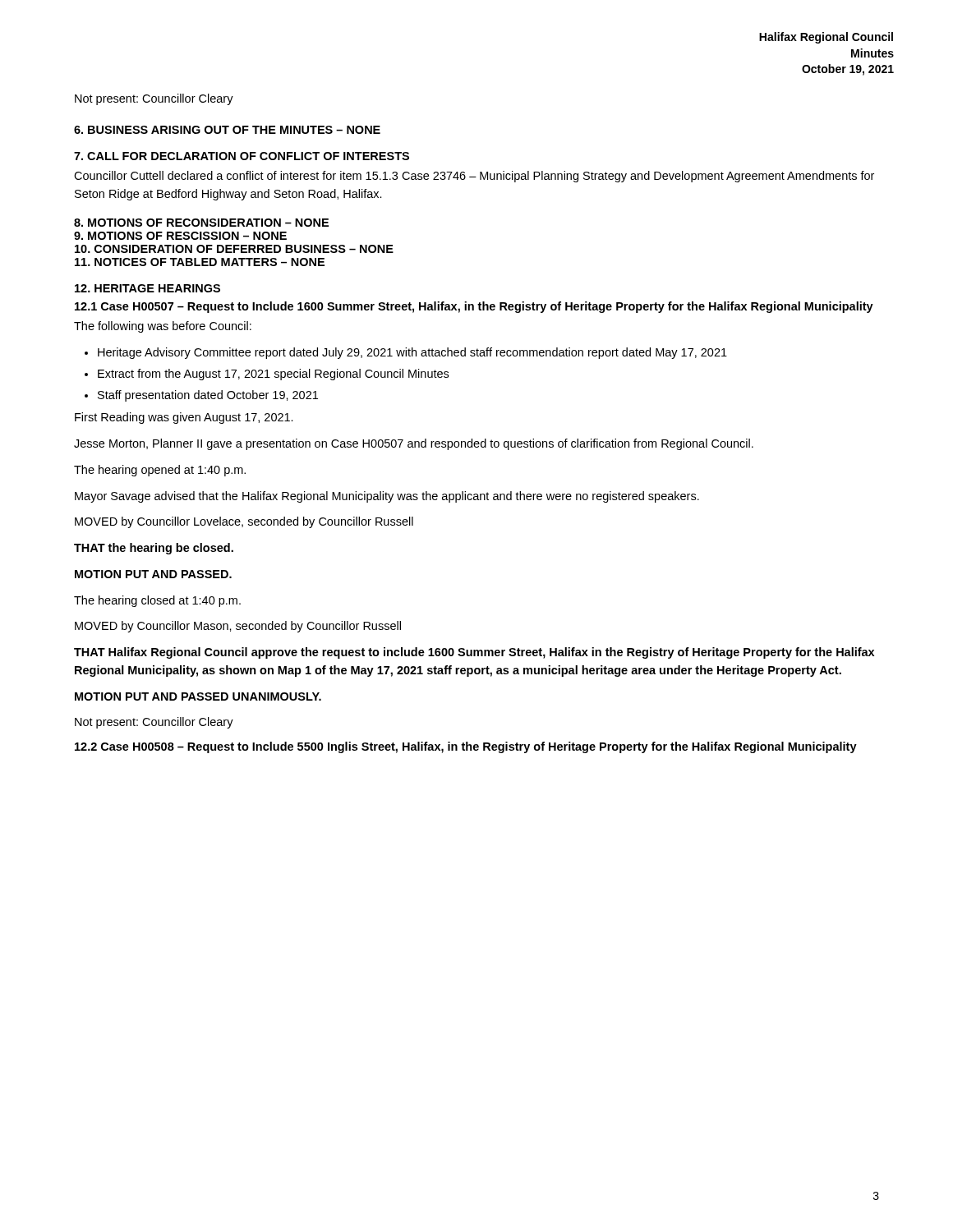Point to the block beginning "Heritage Advisory Committee report dated July 29,"

click(x=412, y=352)
